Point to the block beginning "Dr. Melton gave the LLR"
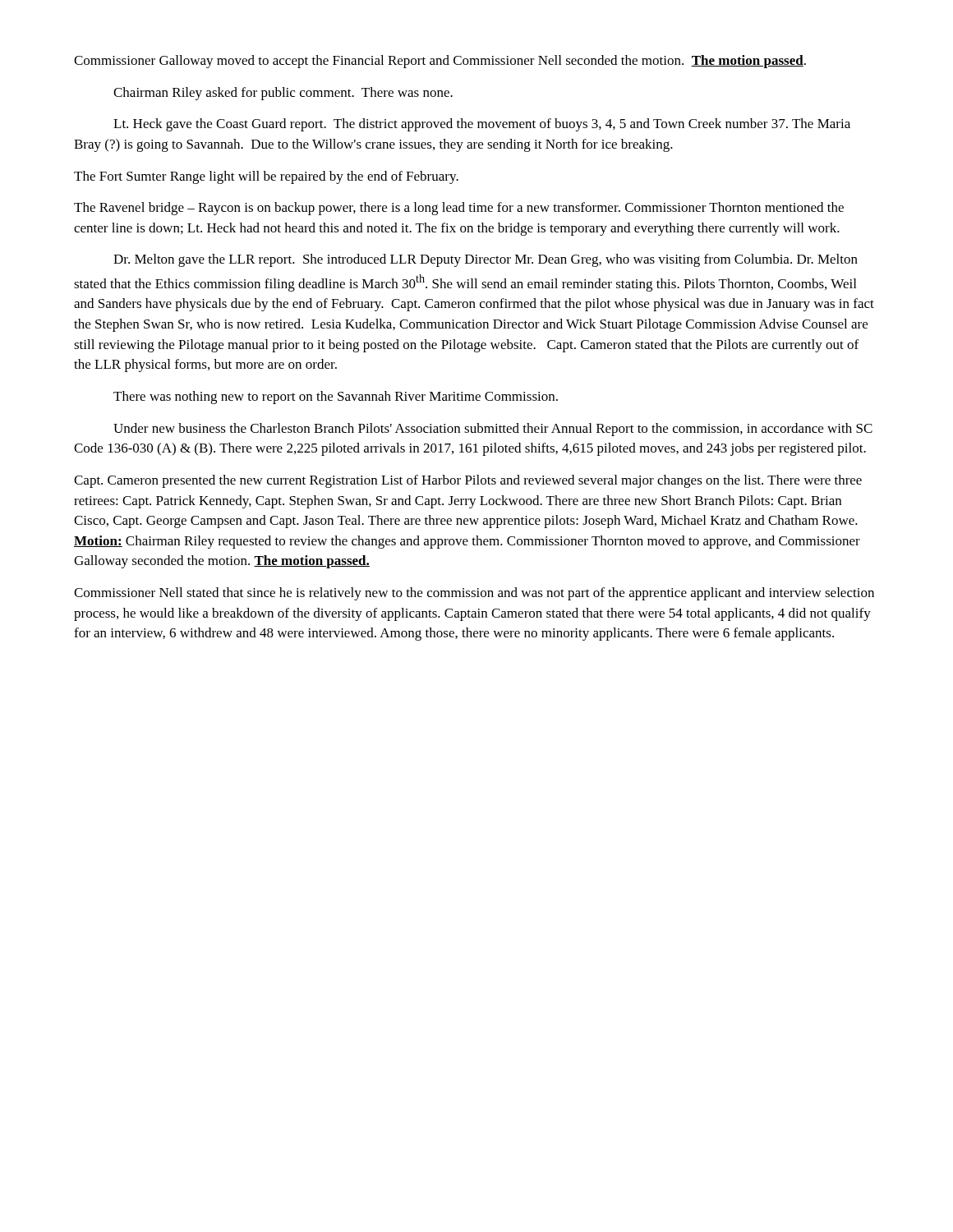953x1232 pixels. [474, 312]
